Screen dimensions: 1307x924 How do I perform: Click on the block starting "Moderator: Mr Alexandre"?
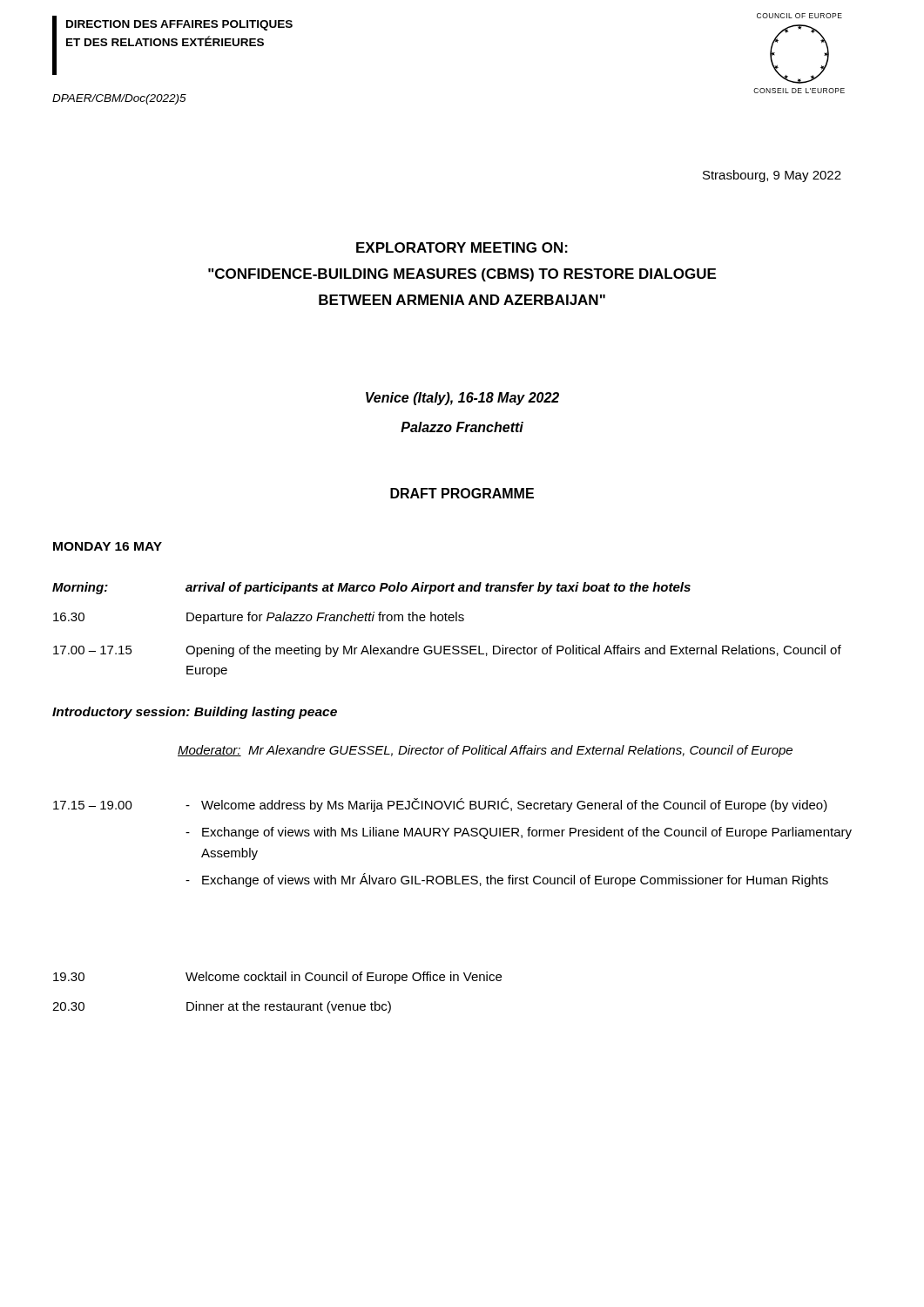pos(485,750)
